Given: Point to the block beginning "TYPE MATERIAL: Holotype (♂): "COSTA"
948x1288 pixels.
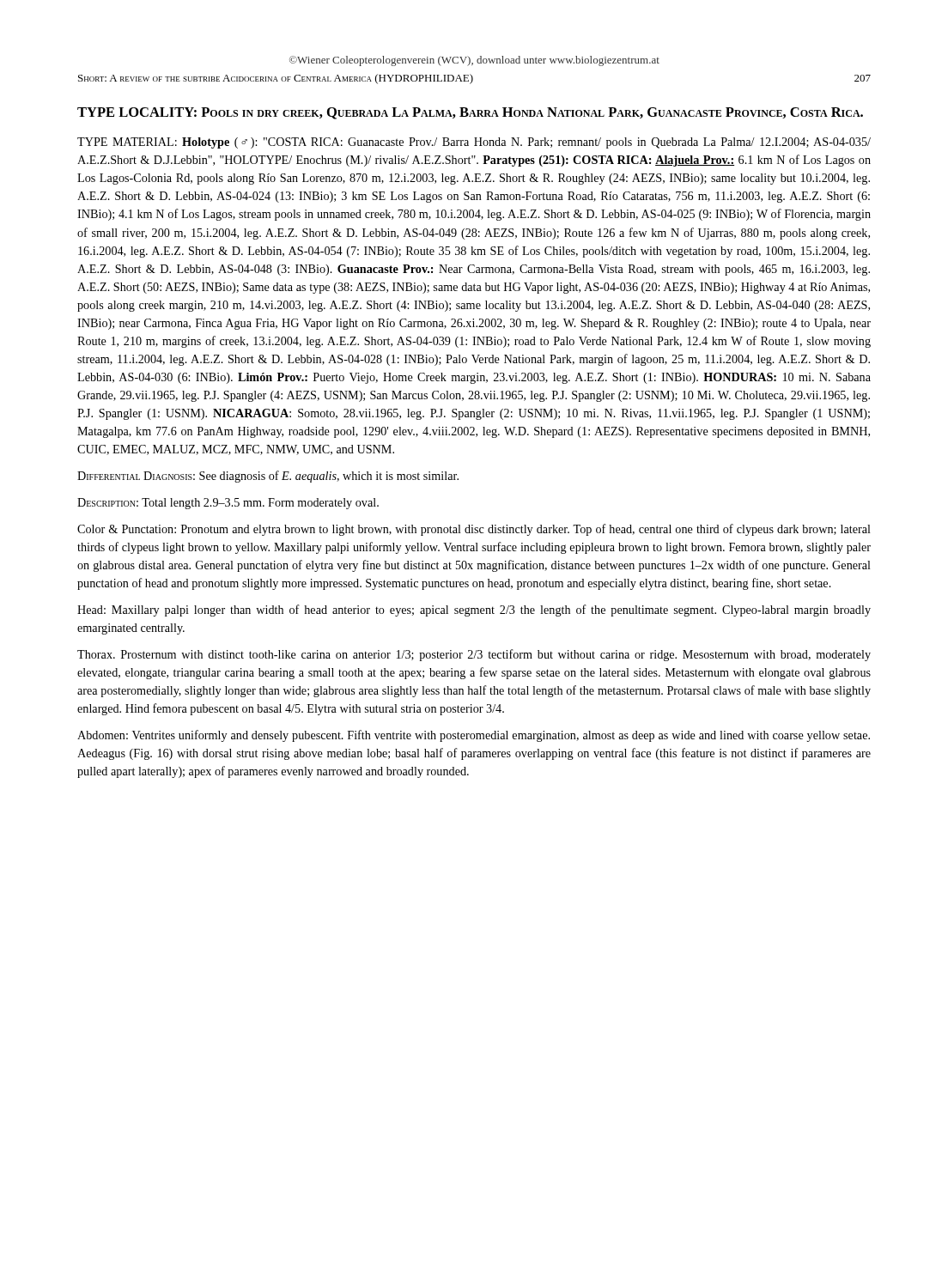Looking at the screenshot, I should (474, 295).
